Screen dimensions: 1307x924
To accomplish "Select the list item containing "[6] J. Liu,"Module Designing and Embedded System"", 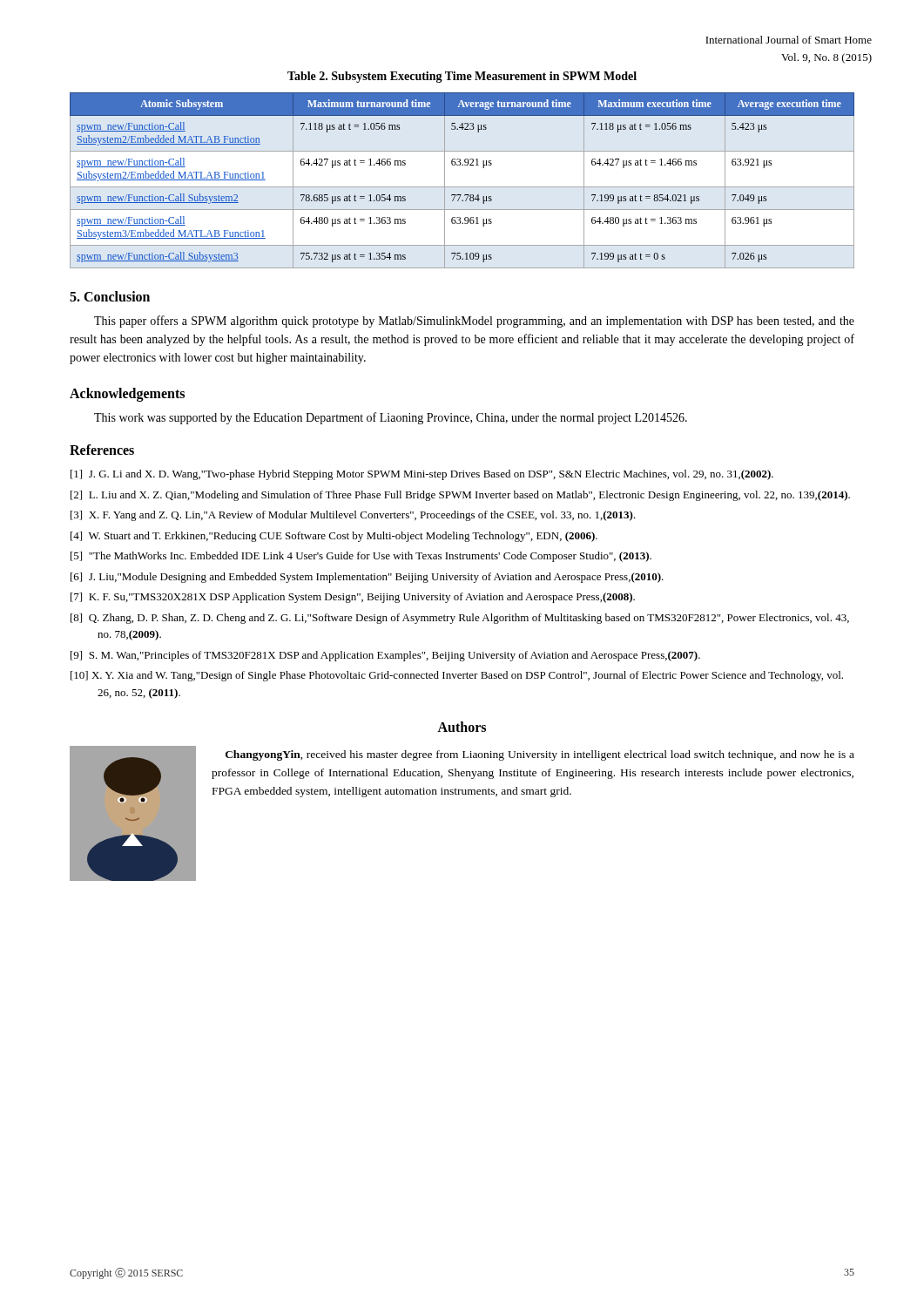I will (x=367, y=576).
